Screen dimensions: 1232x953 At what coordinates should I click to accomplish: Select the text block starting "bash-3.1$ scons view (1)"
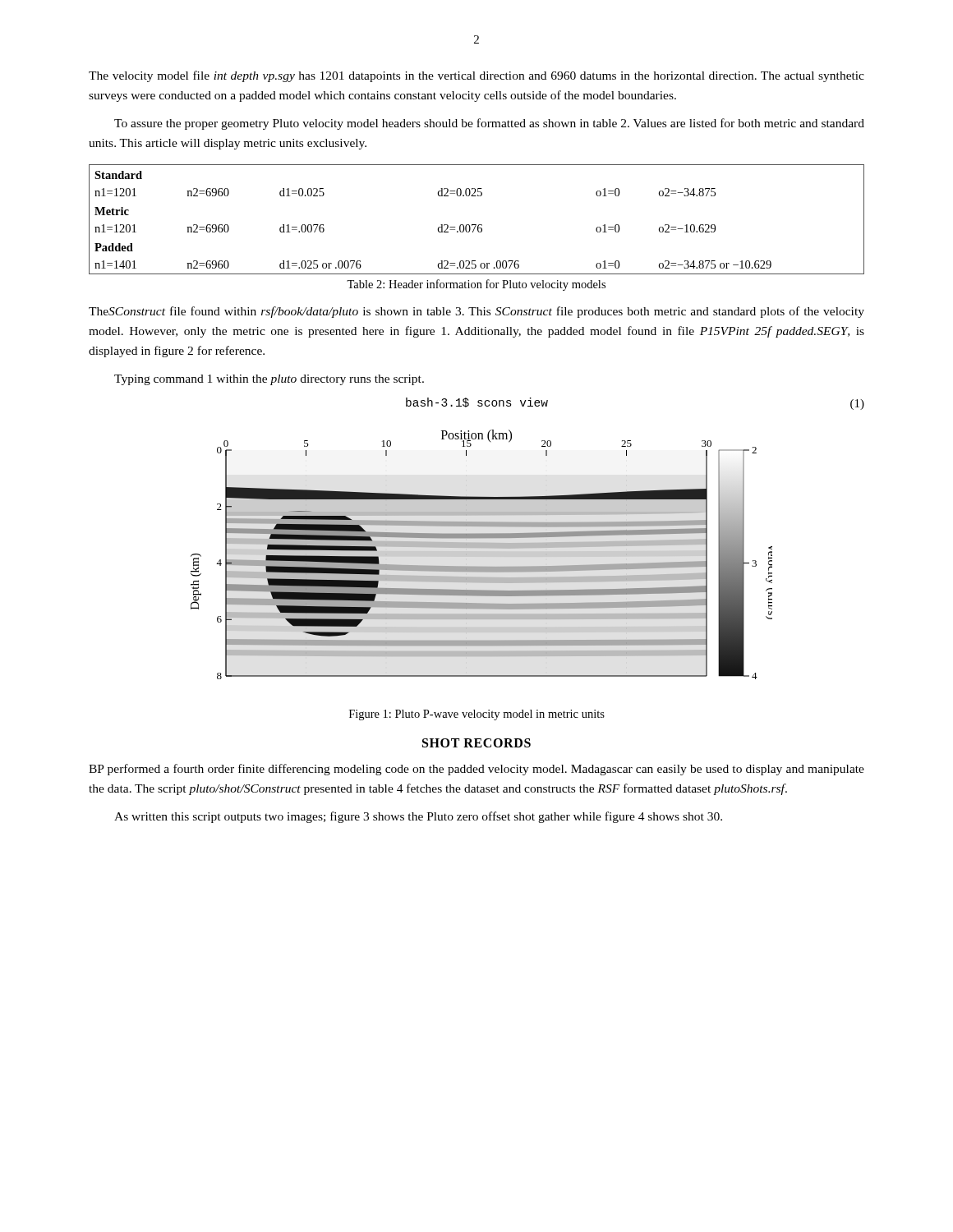pos(476,403)
